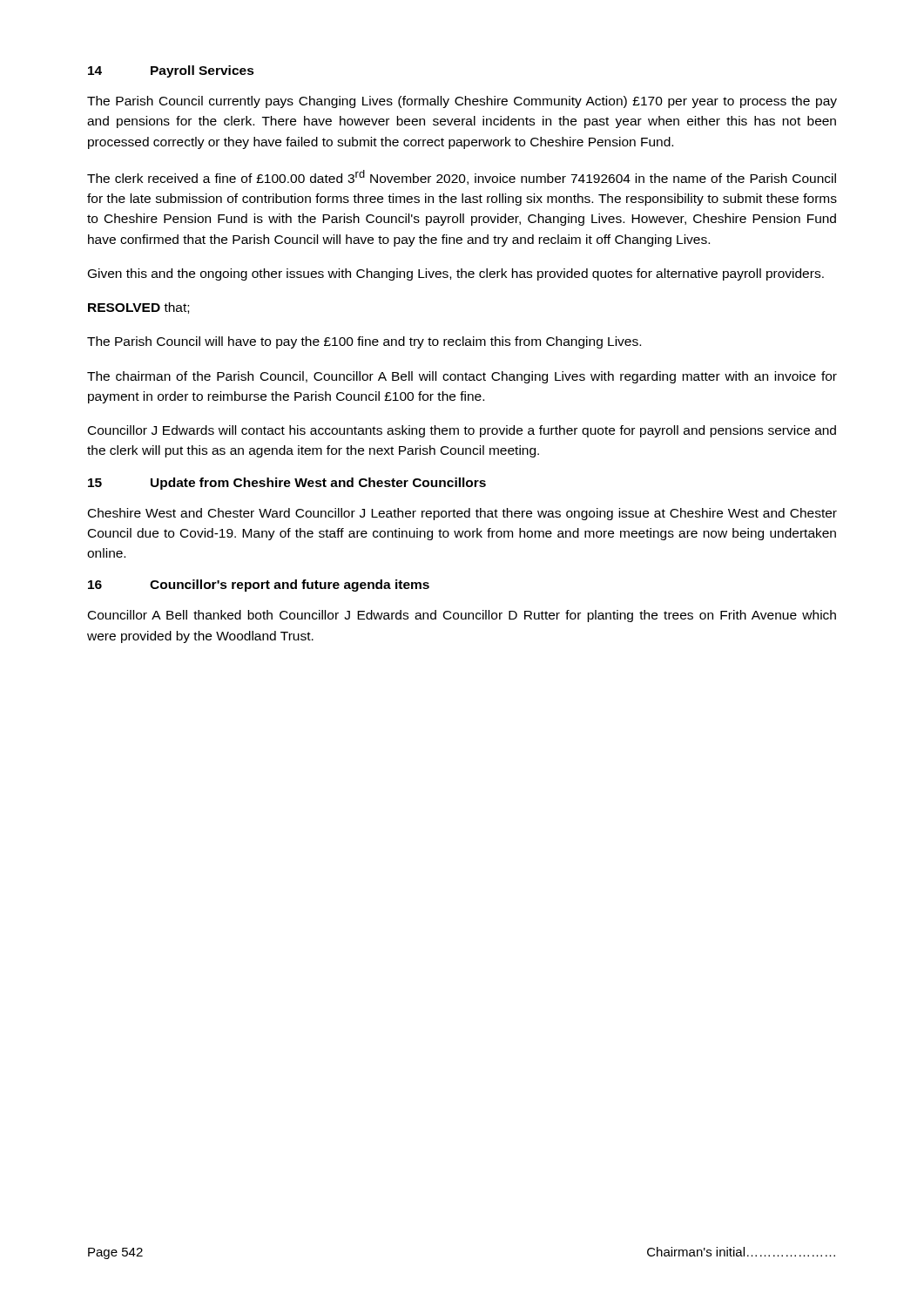This screenshot has width=924, height=1307.
Task: Find "RESOLVED that;" on this page
Action: [x=139, y=307]
